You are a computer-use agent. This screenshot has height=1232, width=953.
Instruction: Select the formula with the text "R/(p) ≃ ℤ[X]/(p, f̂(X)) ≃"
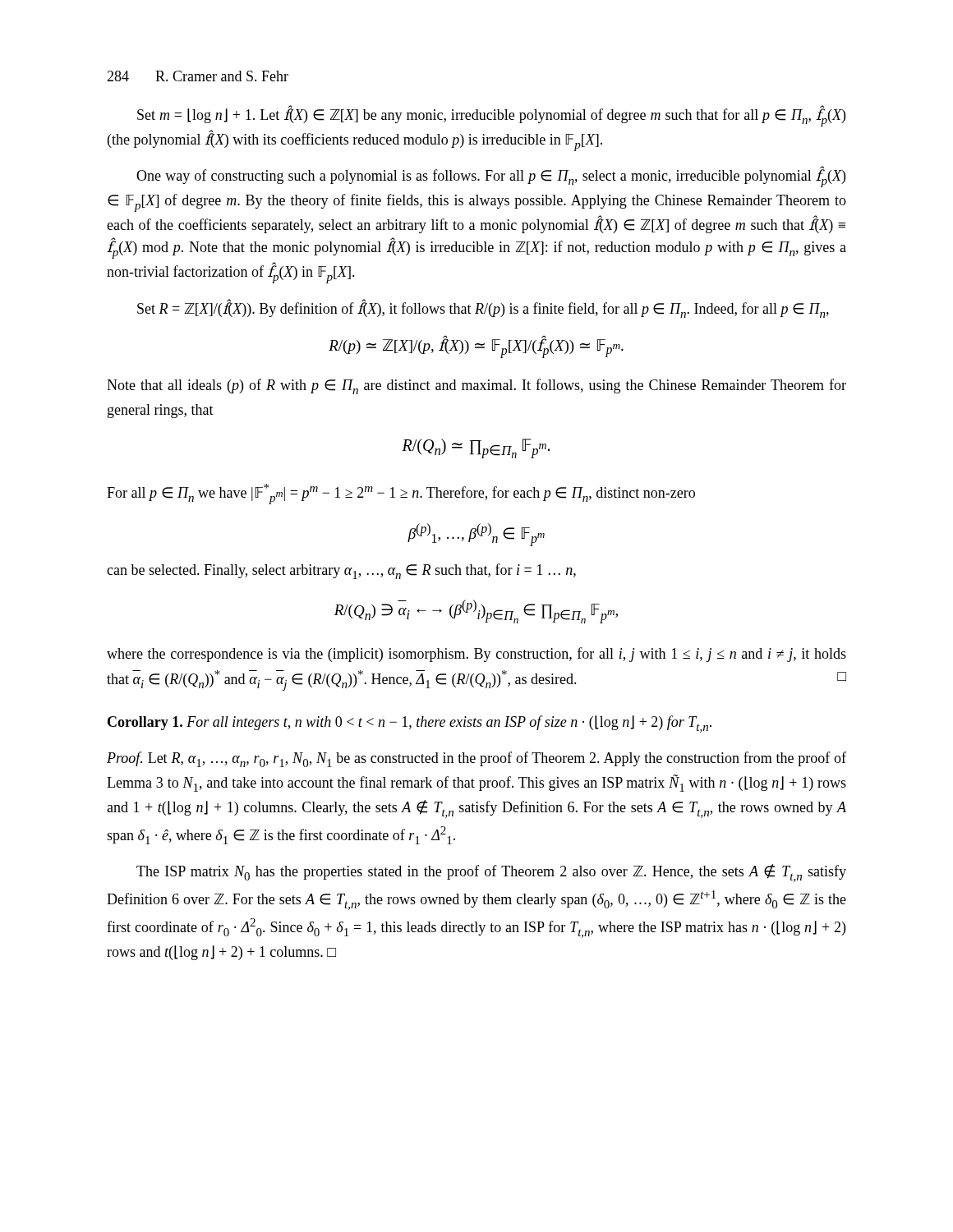click(476, 347)
